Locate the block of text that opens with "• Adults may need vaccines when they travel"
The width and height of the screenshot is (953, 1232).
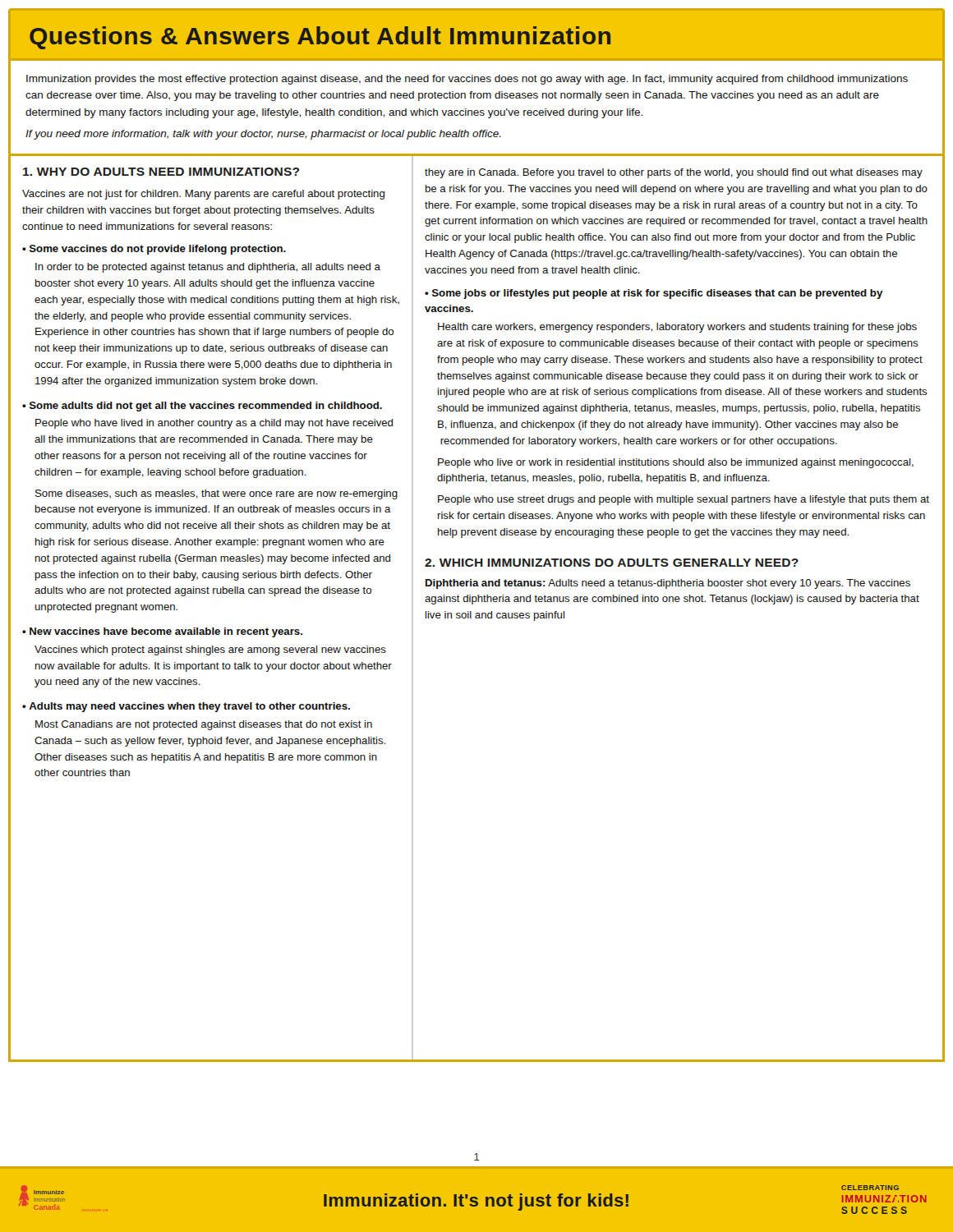[x=211, y=740]
